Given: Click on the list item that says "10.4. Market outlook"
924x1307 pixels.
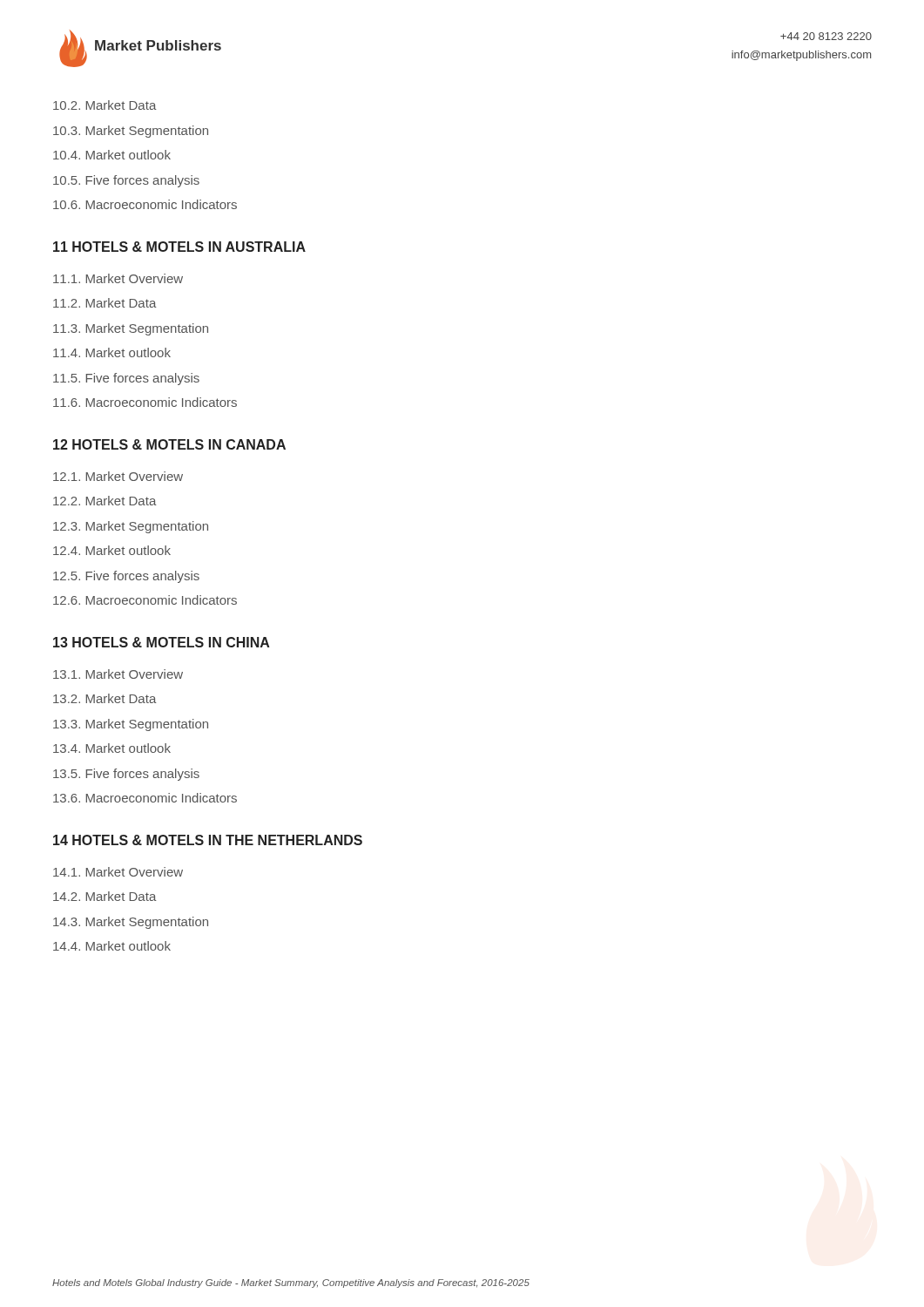Looking at the screenshot, I should coord(111,155).
